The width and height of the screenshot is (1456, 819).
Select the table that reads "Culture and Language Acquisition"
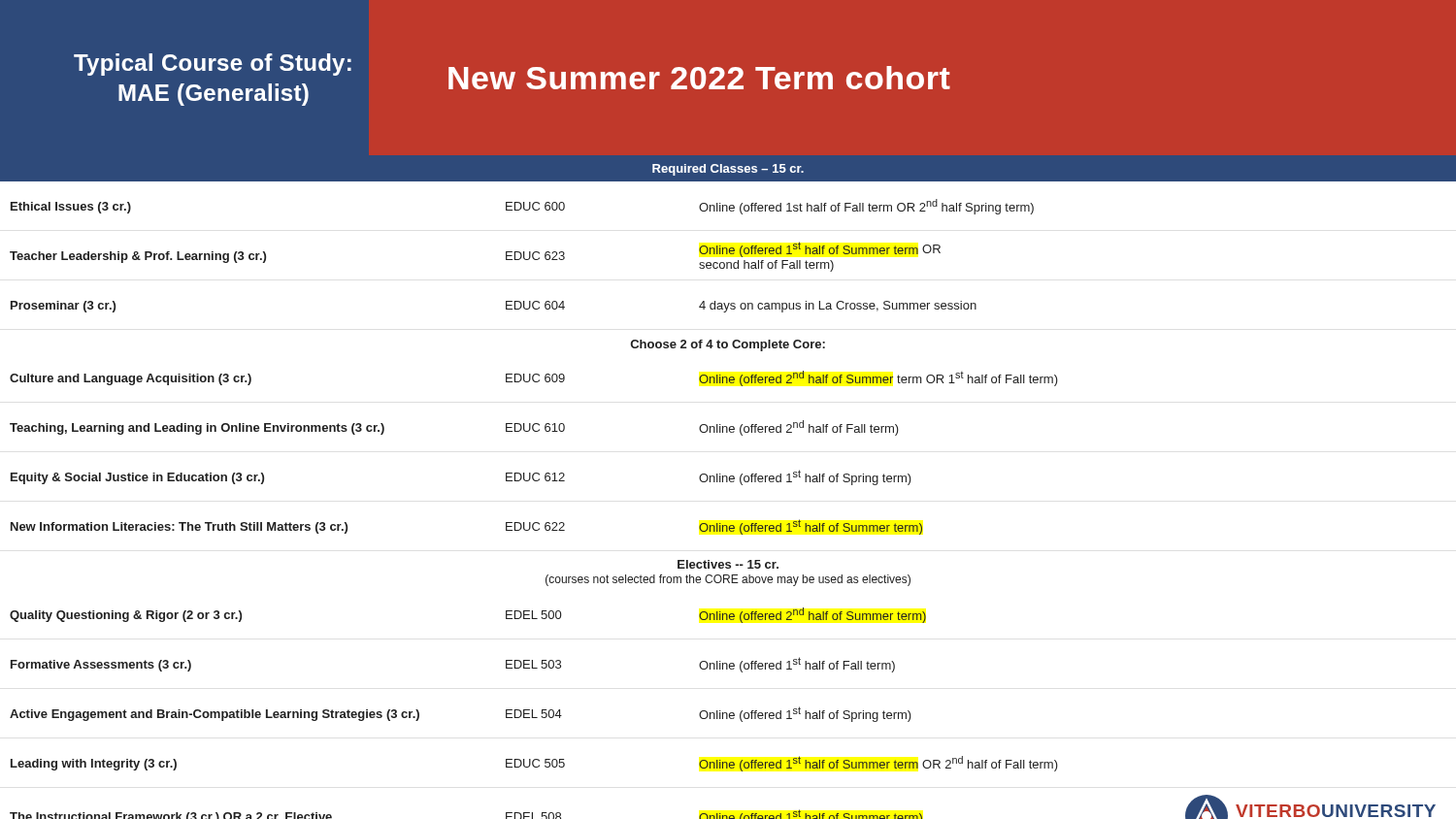tap(728, 378)
